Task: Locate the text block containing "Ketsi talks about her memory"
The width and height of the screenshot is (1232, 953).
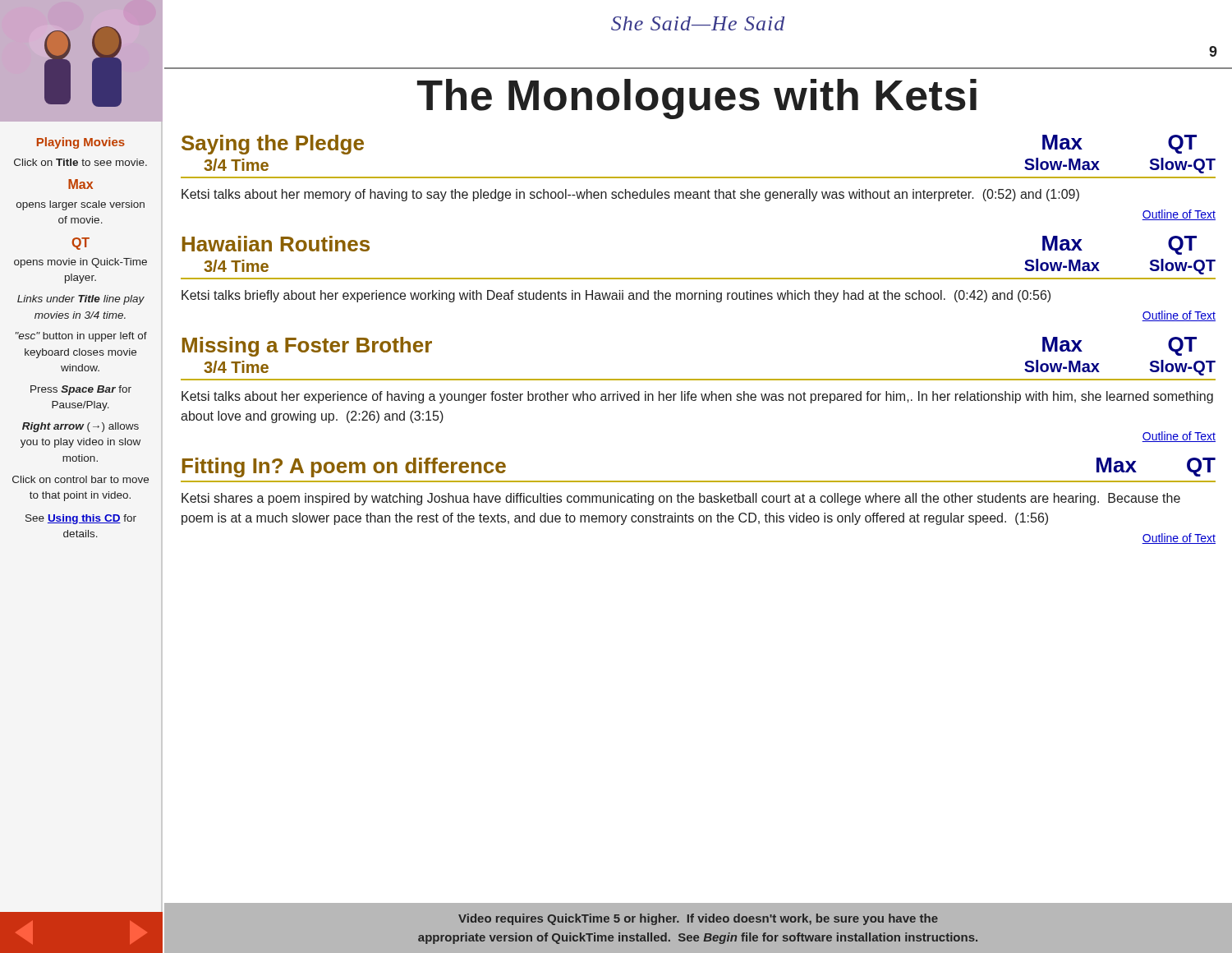Action: (x=630, y=194)
